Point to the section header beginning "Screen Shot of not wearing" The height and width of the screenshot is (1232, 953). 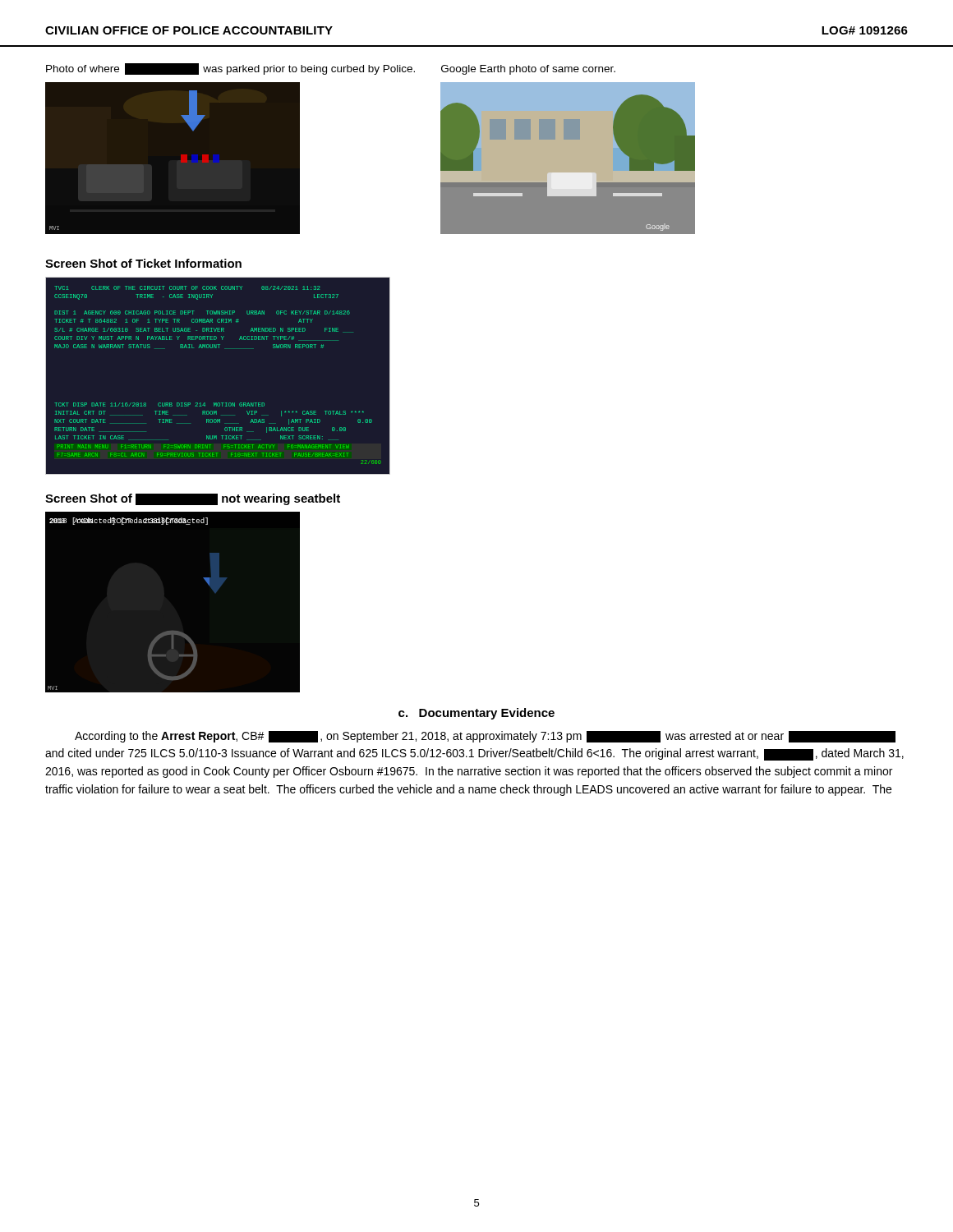point(193,499)
